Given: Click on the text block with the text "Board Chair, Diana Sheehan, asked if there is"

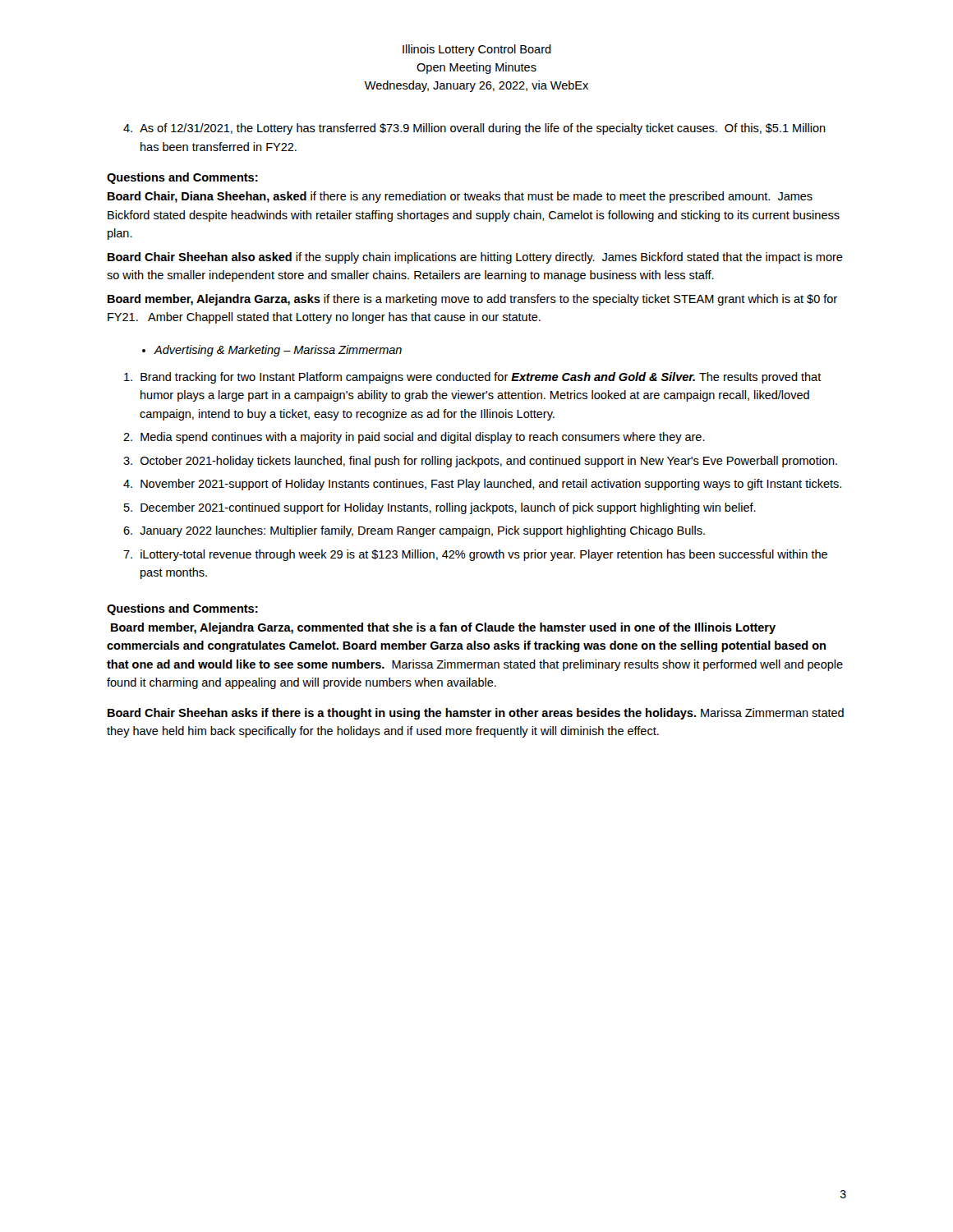Looking at the screenshot, I should point(473,215).
